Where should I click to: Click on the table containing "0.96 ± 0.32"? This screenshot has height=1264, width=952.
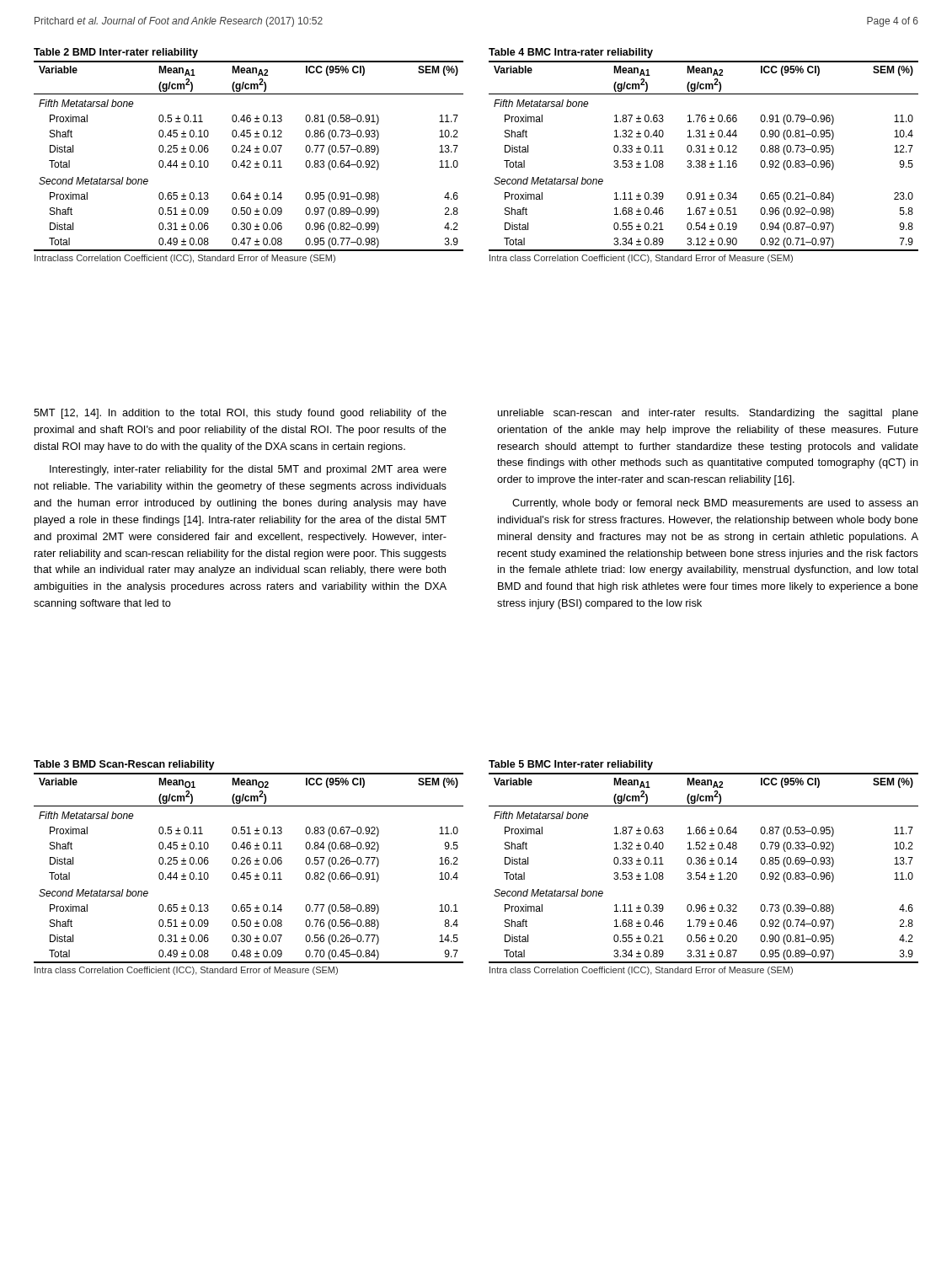[703, 867]
